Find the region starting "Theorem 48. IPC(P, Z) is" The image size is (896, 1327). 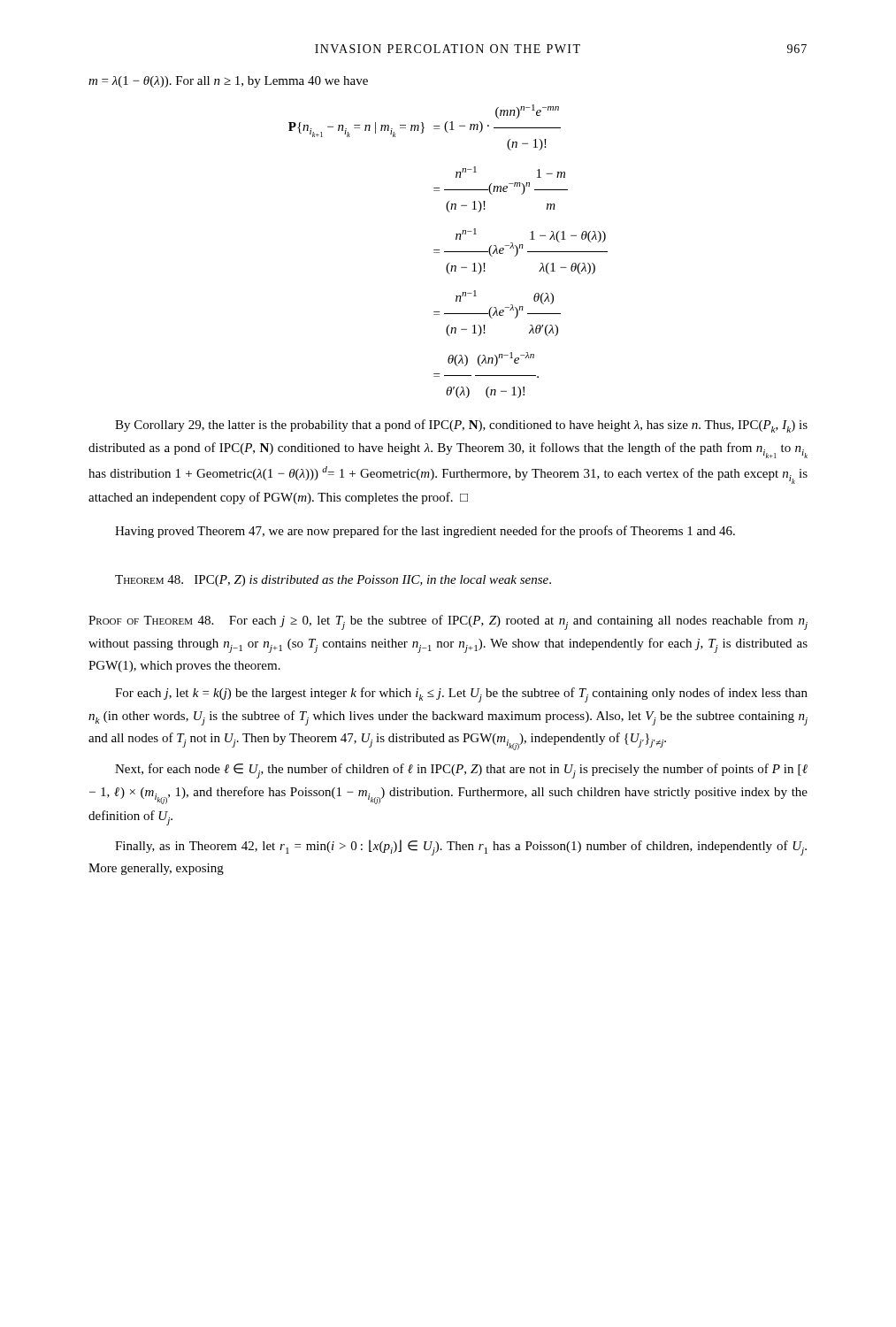333,579
